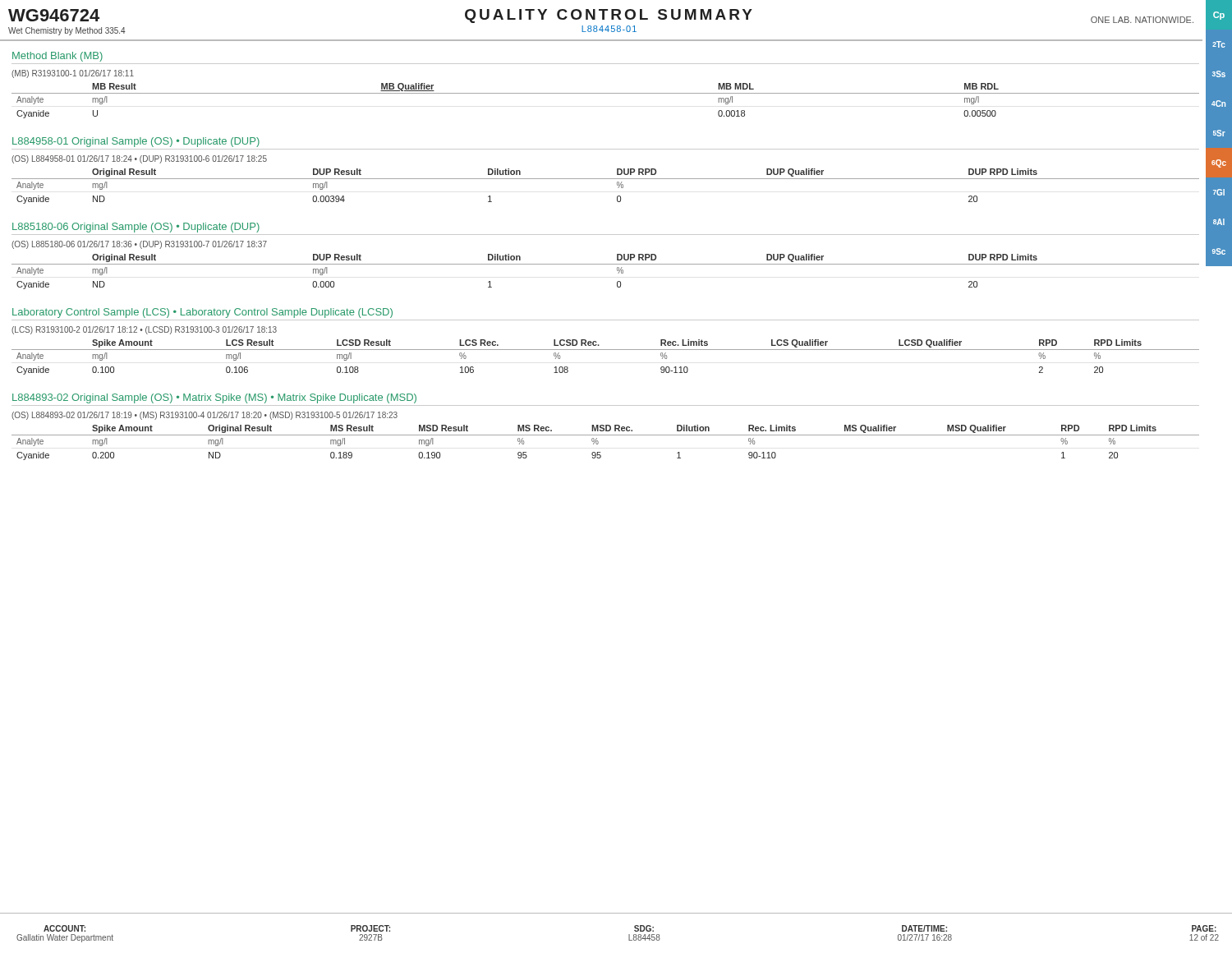1232x953 pixels.
Task: Locate the text block that says "(MB) R3193100-1 01/26/17"
Action: (x=73, y=74)
